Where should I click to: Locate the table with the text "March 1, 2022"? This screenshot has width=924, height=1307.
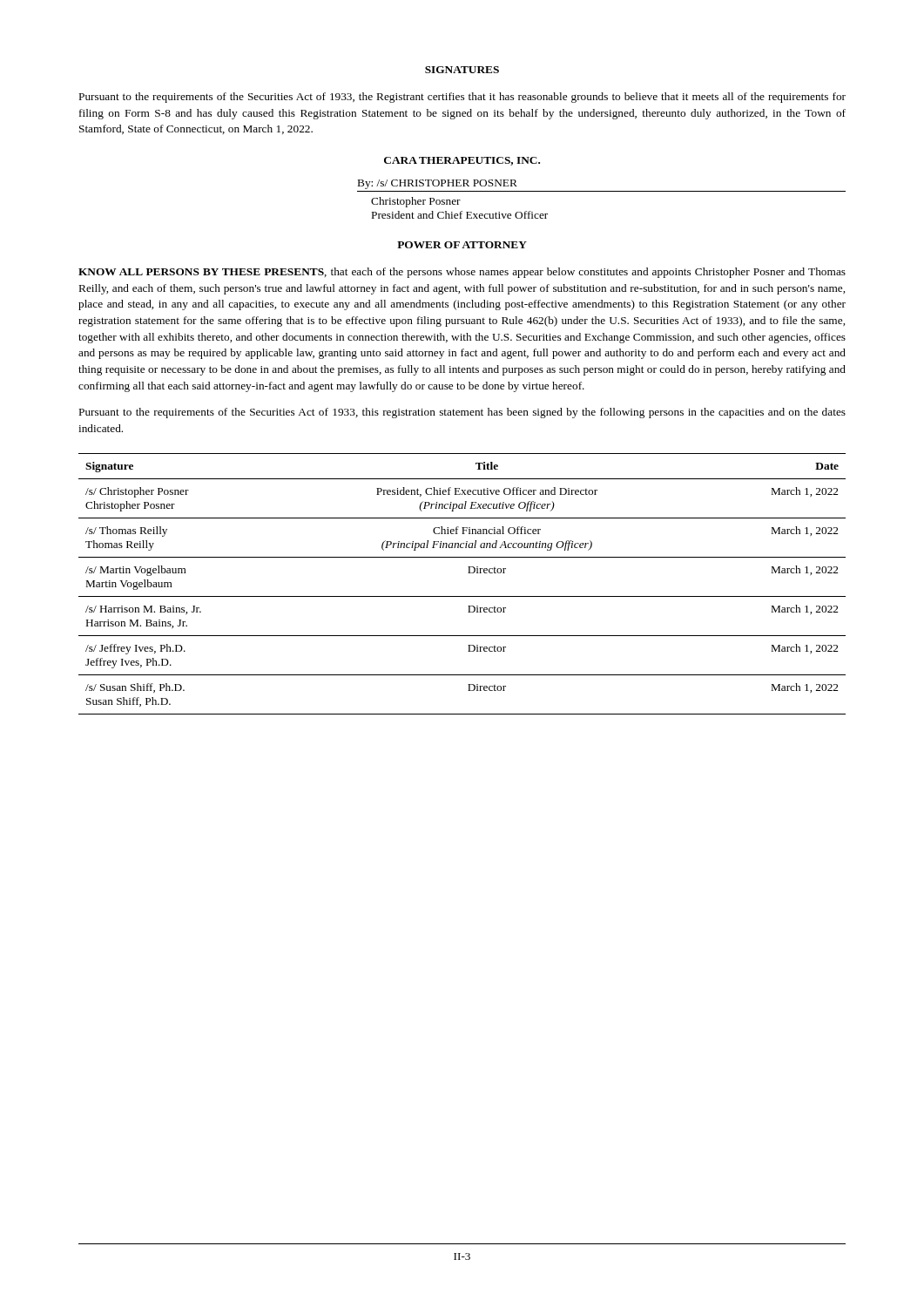462,583
